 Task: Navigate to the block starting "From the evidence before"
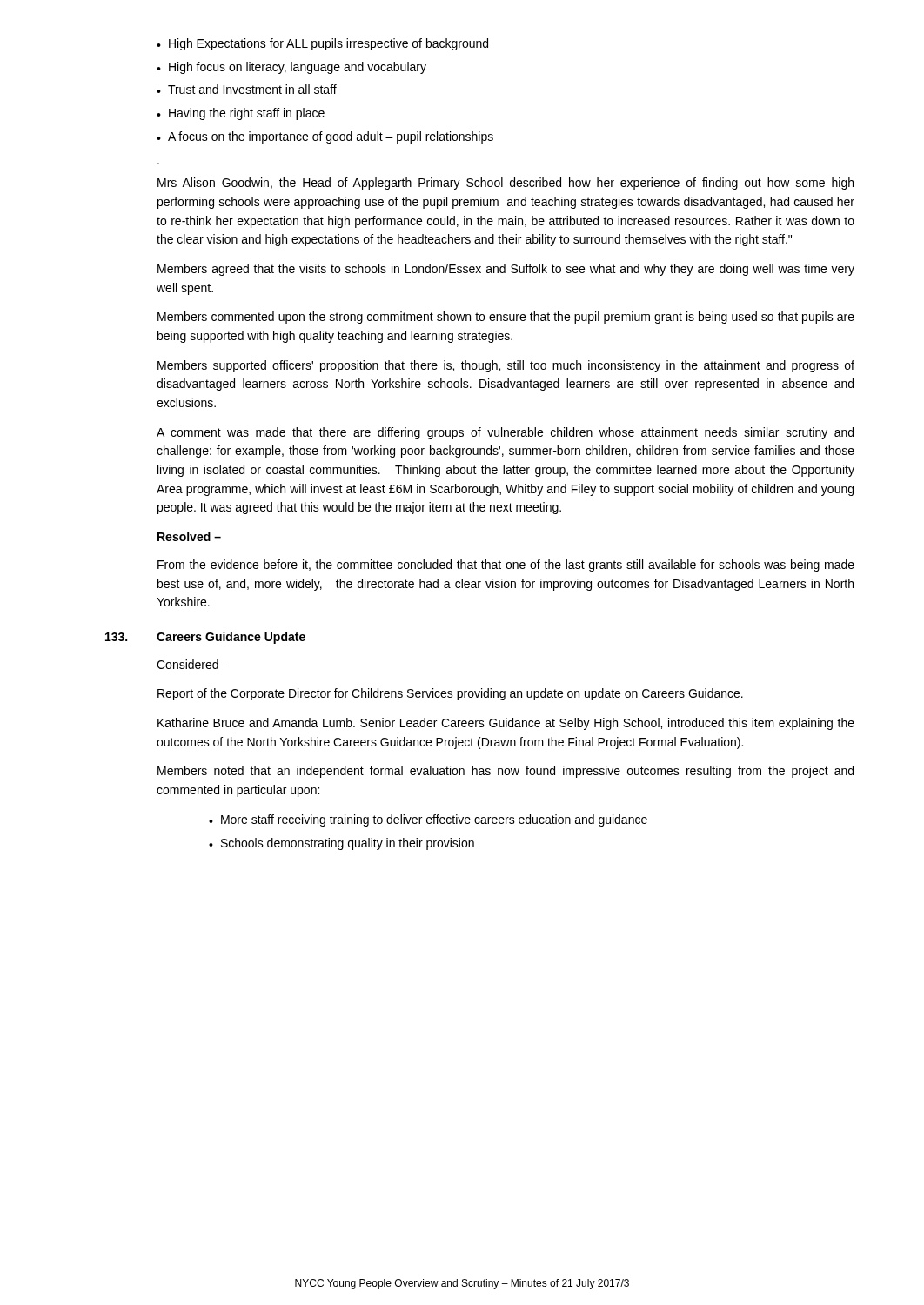[506, 583]
